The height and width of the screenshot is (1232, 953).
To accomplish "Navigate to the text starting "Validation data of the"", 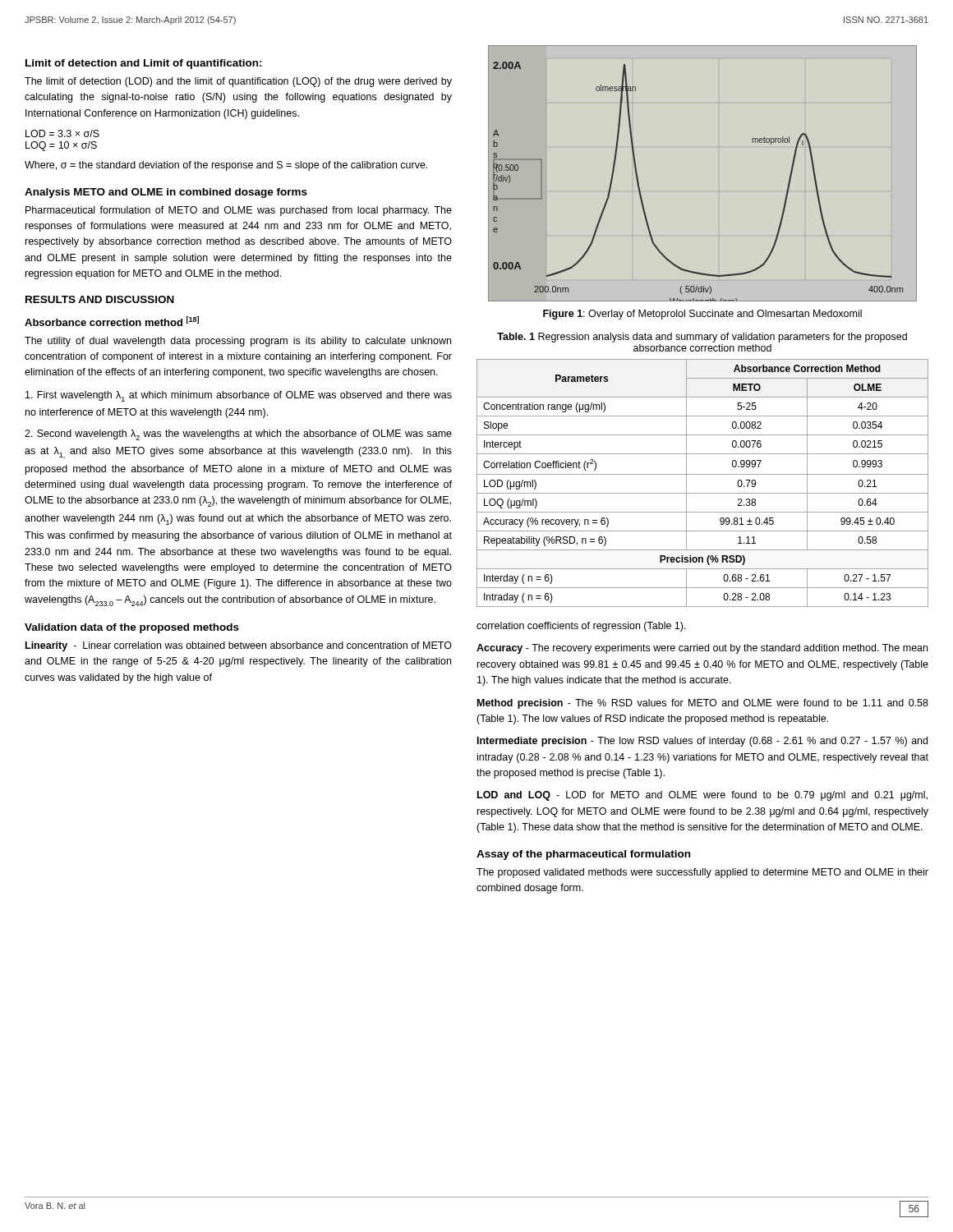I will (132, 627).
